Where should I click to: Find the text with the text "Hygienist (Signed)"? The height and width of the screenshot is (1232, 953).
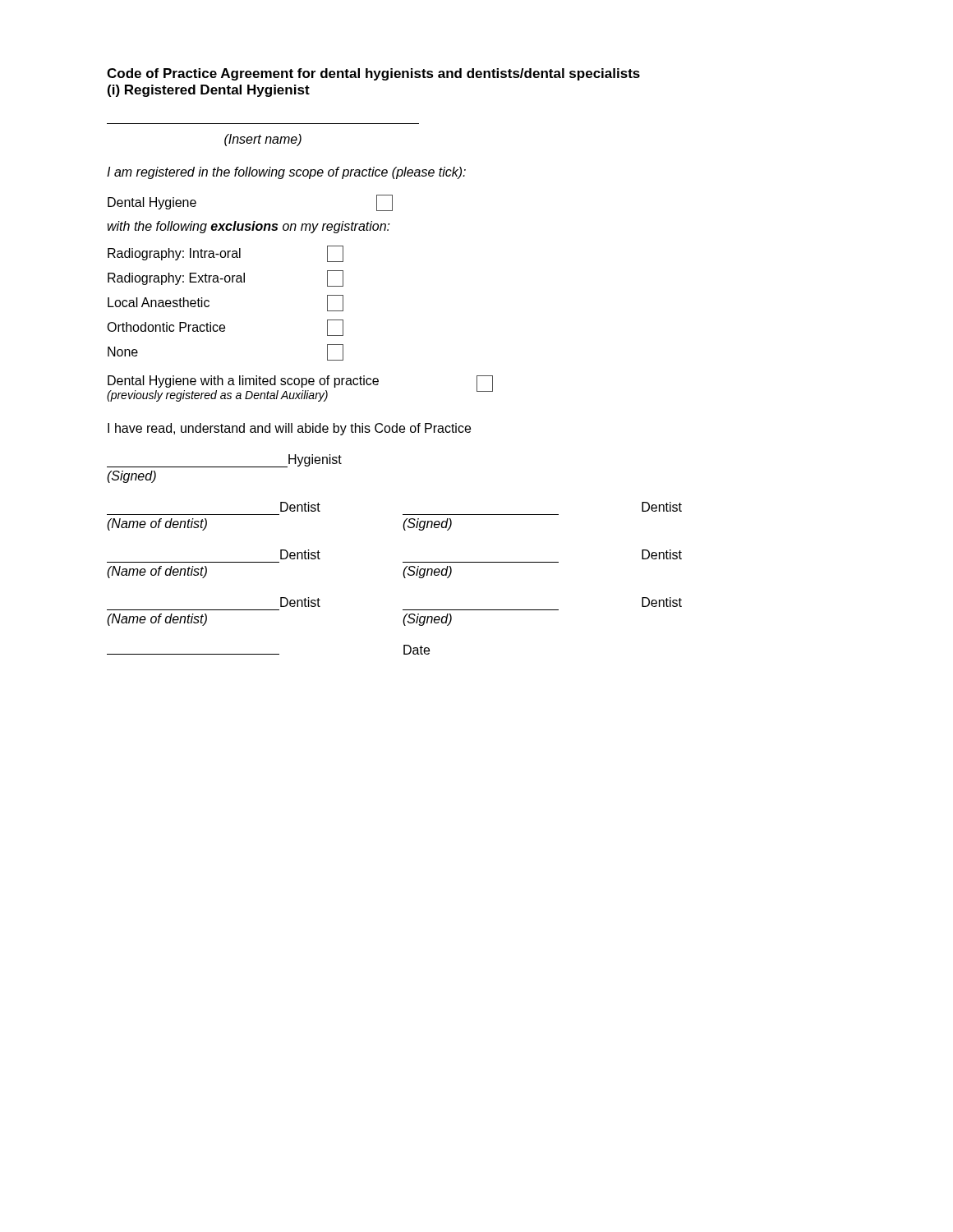coord(224,469)
